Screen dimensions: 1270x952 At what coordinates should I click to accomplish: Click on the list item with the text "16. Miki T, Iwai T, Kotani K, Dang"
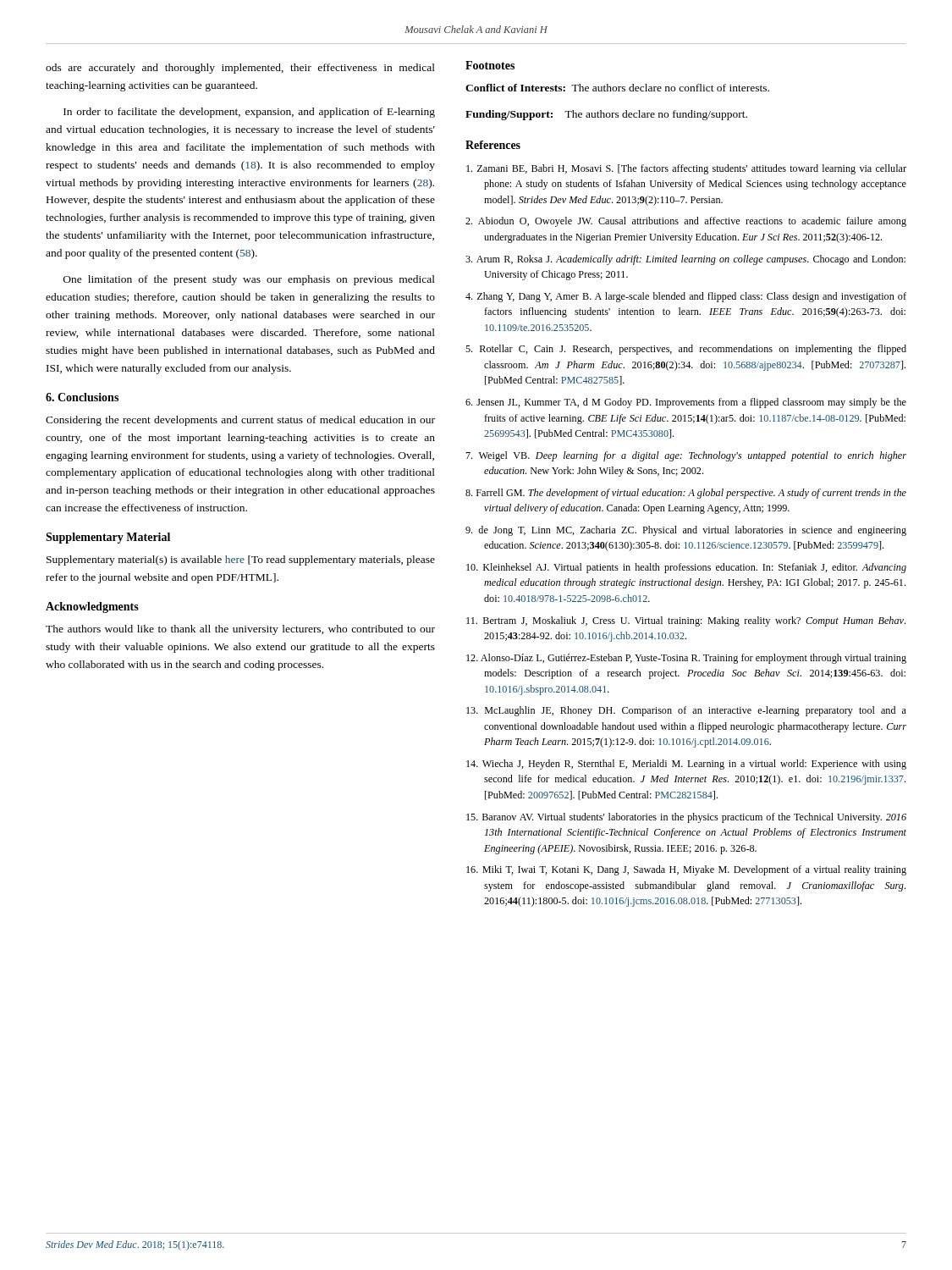coord(686,885)
